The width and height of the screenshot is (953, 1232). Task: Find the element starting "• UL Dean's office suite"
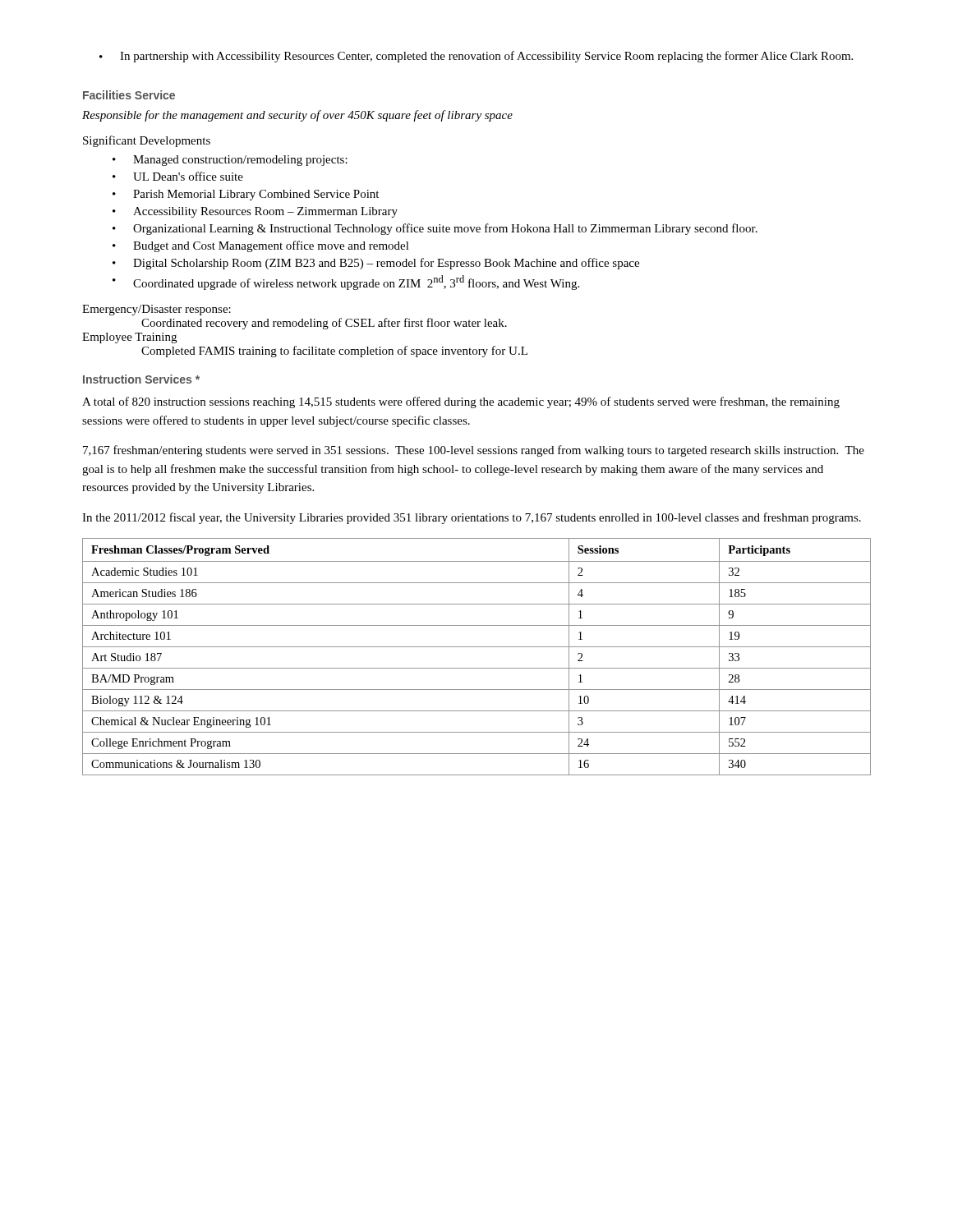click(x=177, y=177)
